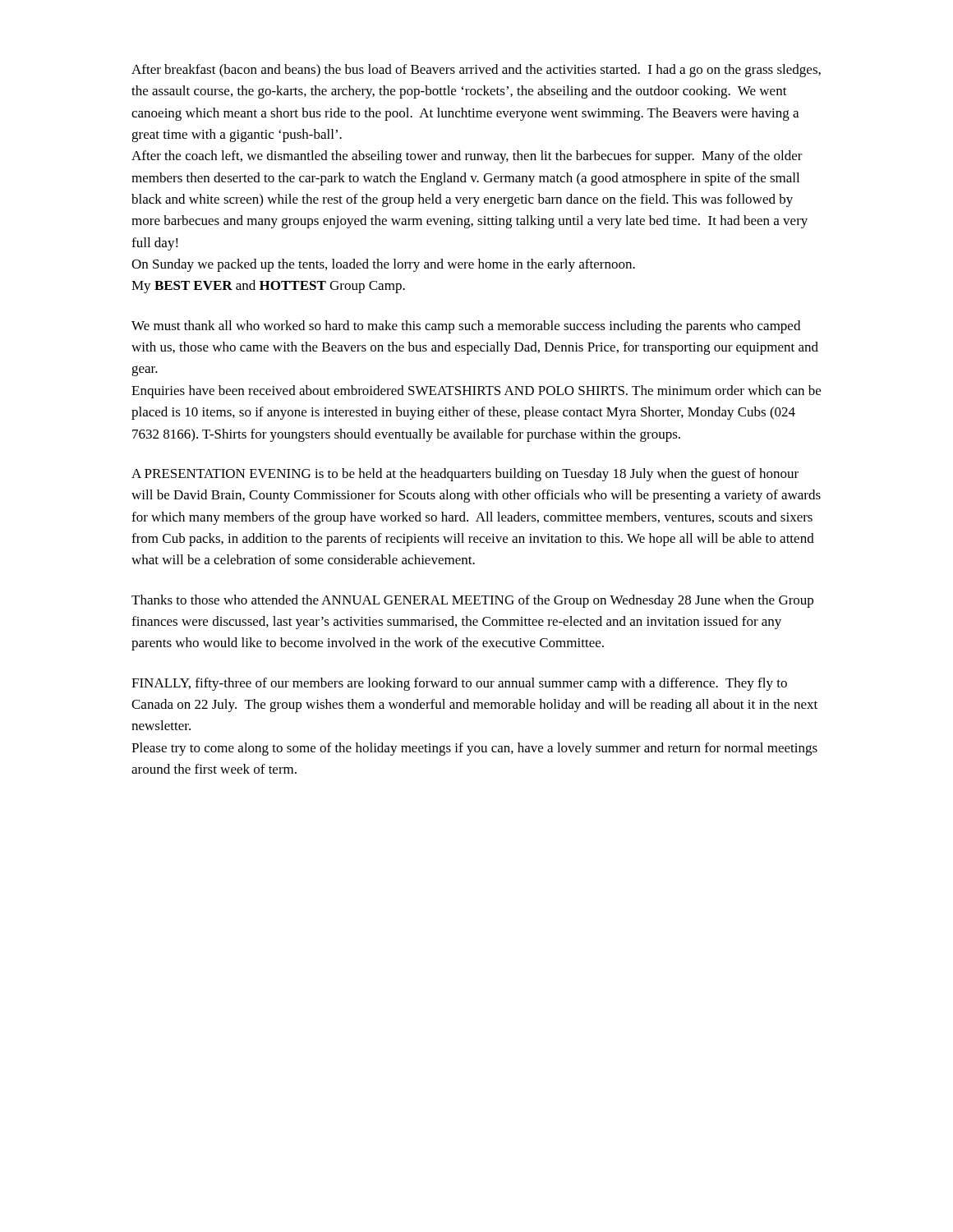
Task: Click the passage that begins "FINALLY, fifty-three of our members are looking forward"
Action: [x=459, y=684]
